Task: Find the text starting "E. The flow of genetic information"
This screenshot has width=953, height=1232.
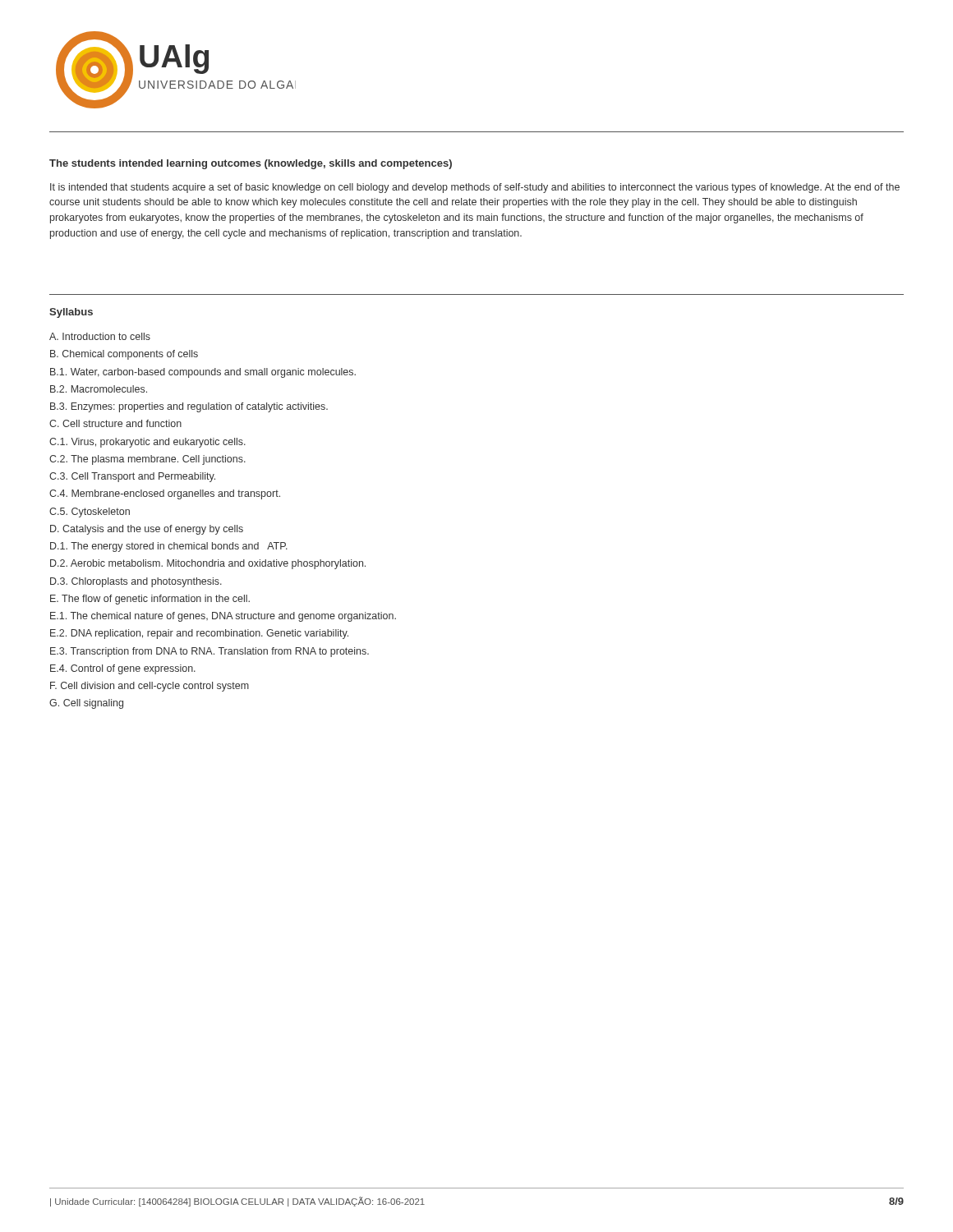Action: pos(150,600)
